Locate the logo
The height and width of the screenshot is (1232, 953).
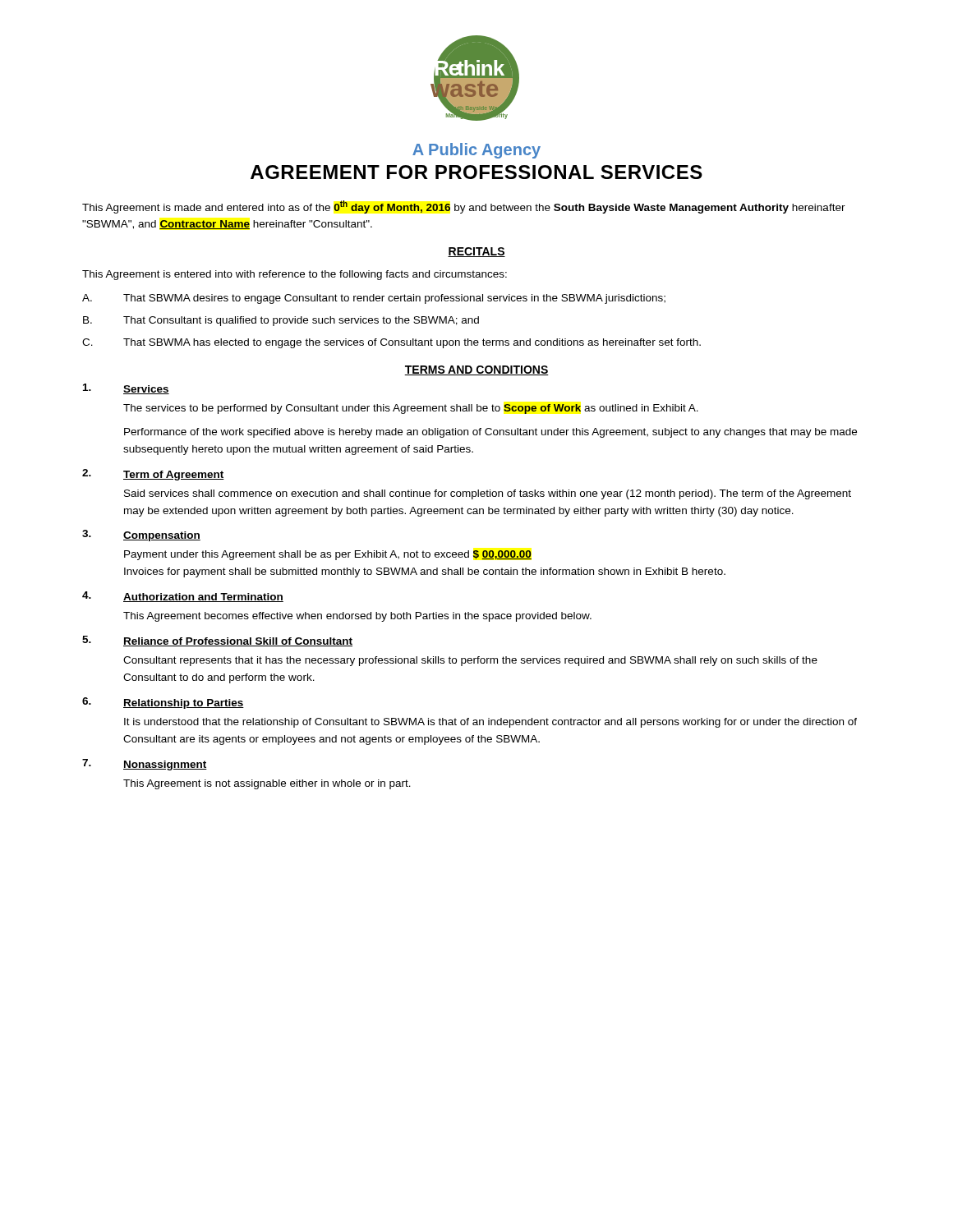(476, 83)
